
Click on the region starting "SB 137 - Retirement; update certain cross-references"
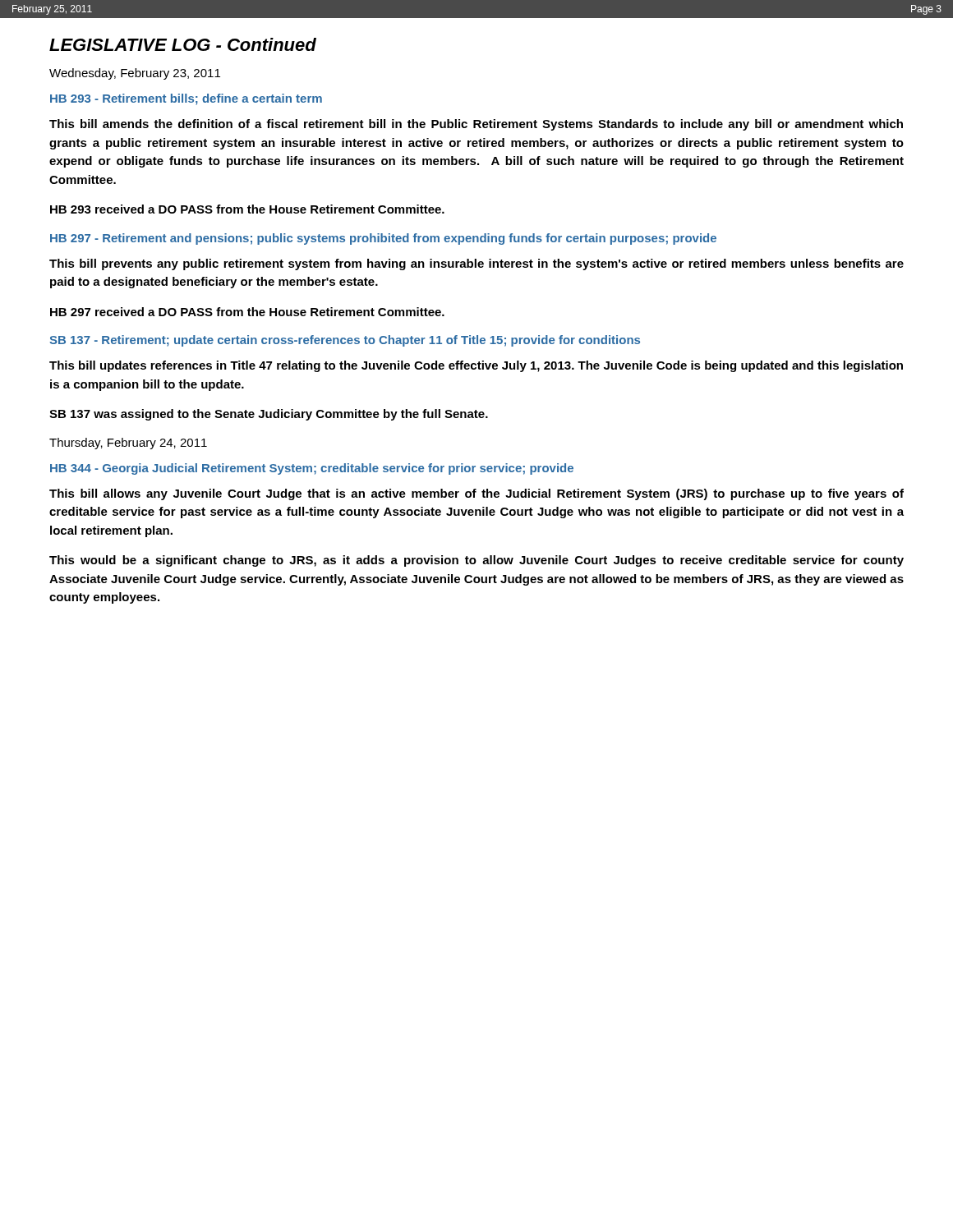tap(476, 340)
